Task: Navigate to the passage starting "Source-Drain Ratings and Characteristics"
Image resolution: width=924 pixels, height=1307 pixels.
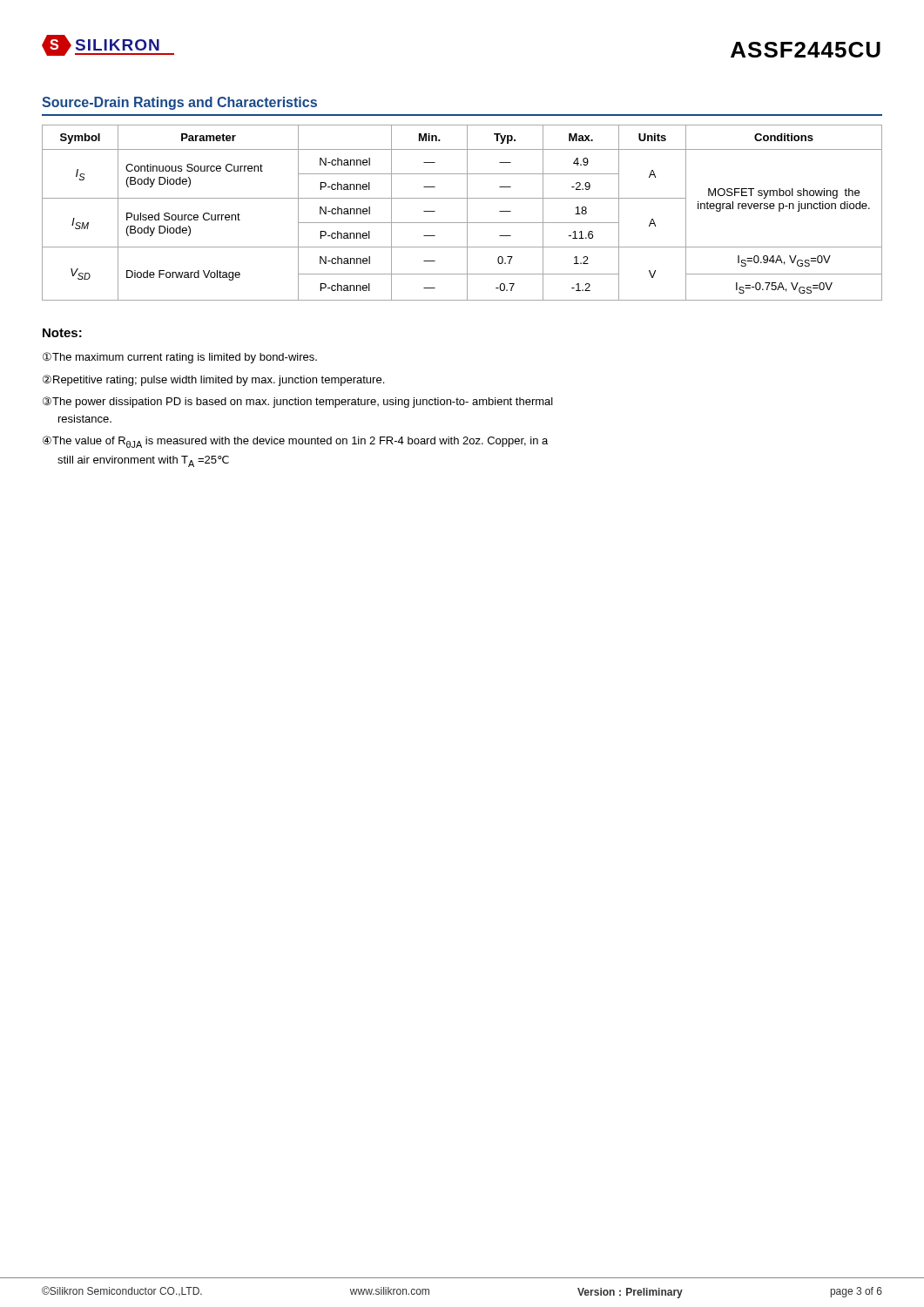Action: point(180,102)
